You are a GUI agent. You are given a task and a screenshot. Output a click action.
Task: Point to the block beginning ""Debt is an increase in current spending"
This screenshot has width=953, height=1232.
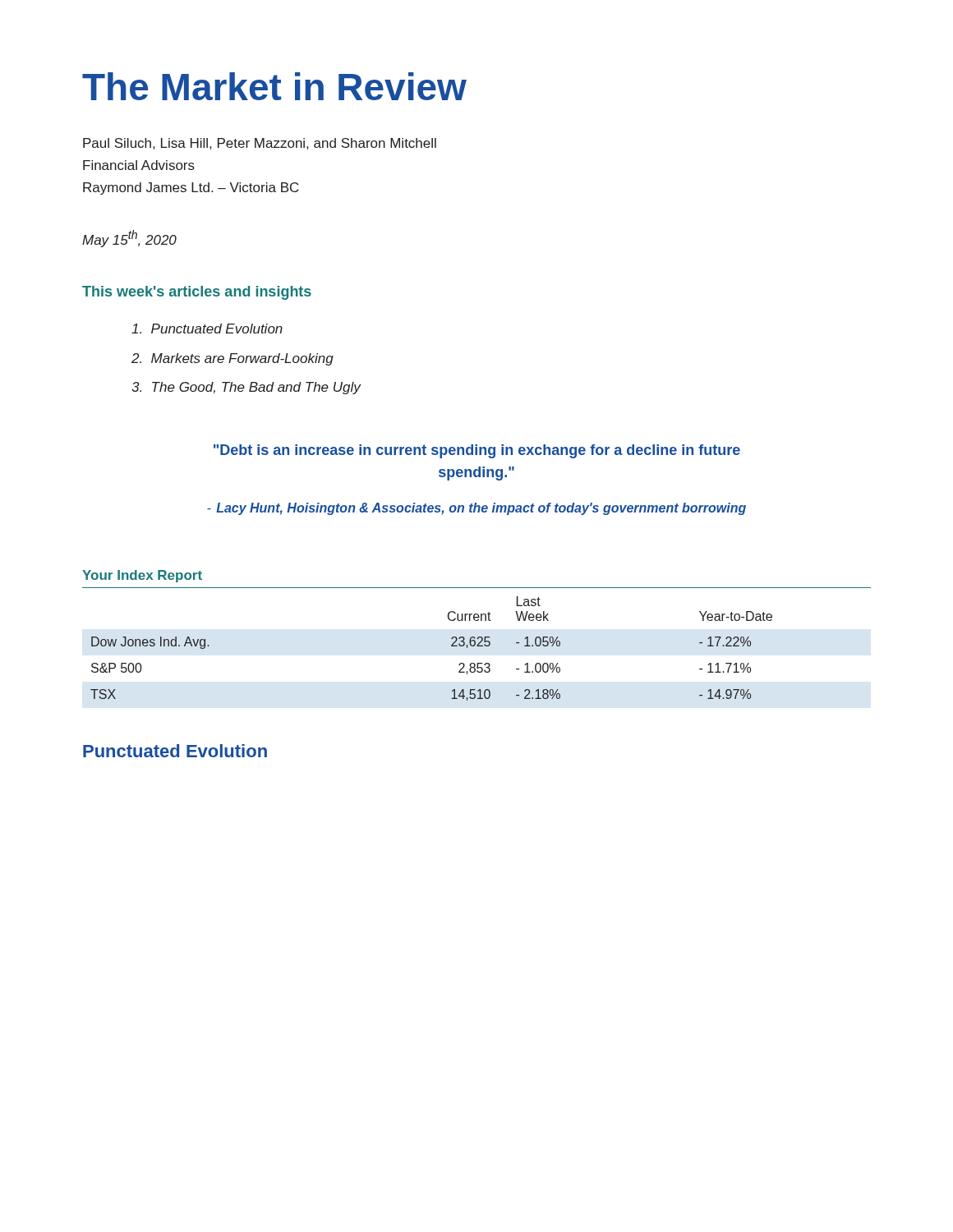(476, 461)
